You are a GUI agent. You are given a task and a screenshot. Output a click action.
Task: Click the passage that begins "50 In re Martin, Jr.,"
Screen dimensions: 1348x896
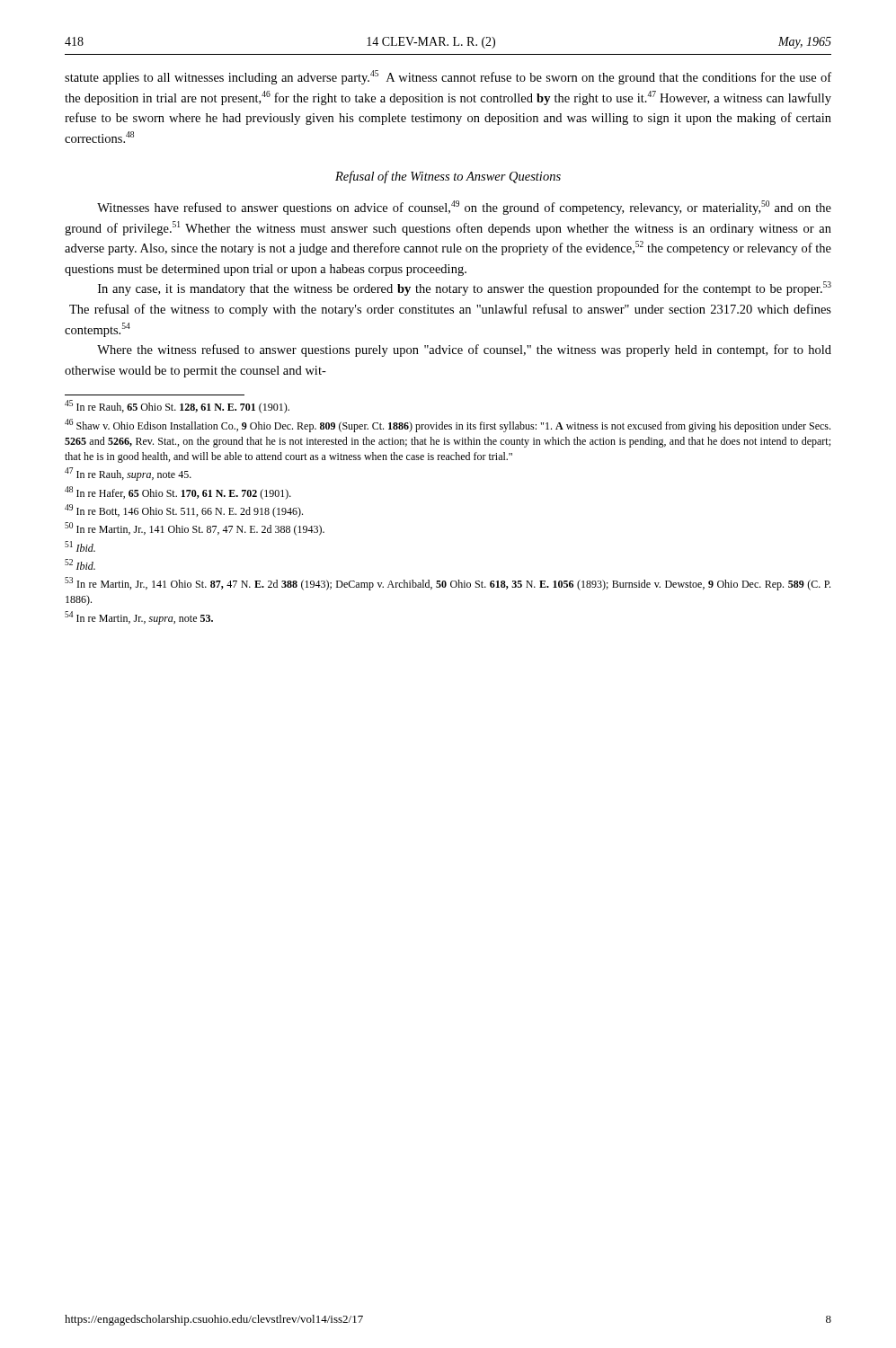[x=195, y=529]
